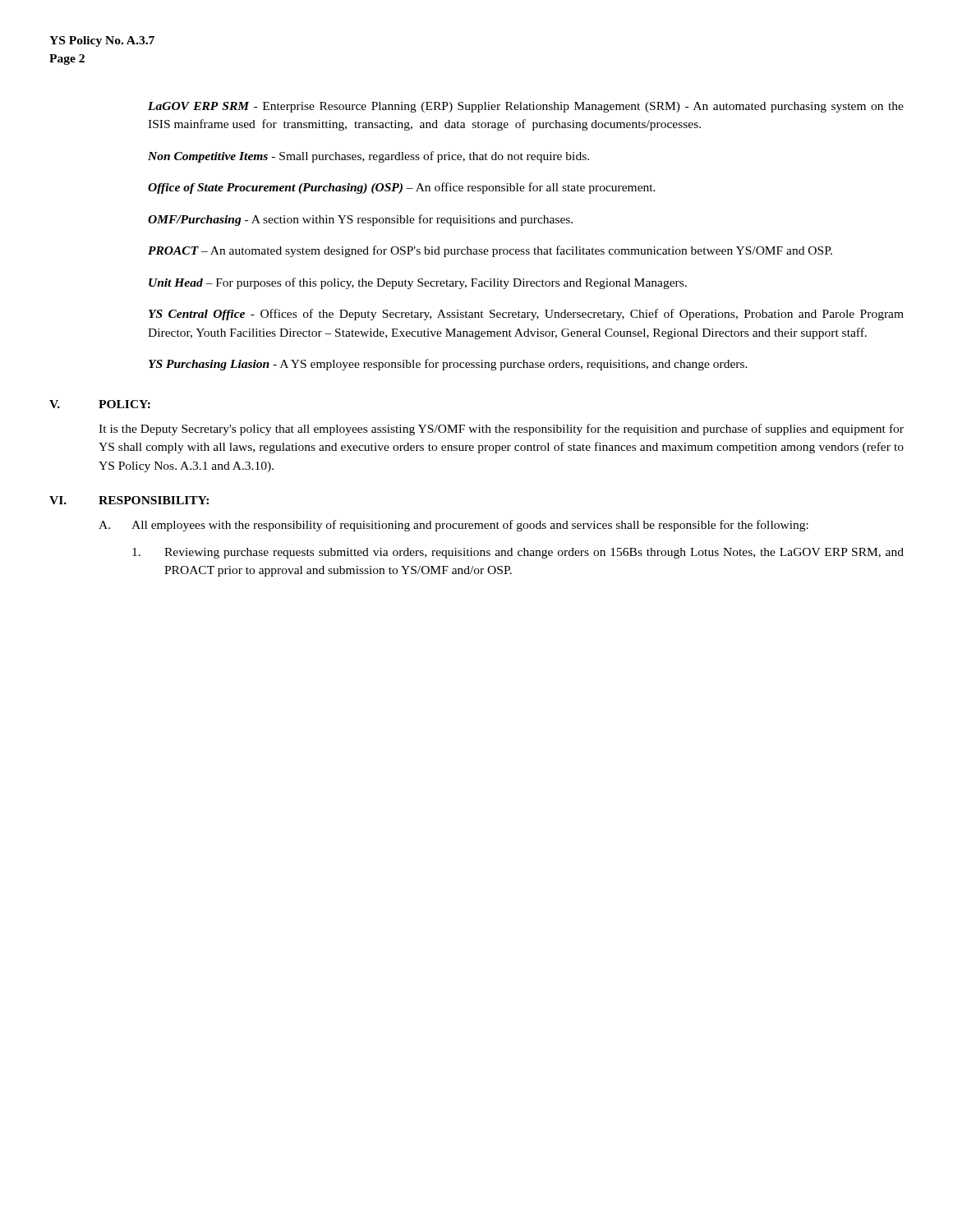Point to "V. POLICY:"
The image size is (953, 1232).
coord(100,404)
